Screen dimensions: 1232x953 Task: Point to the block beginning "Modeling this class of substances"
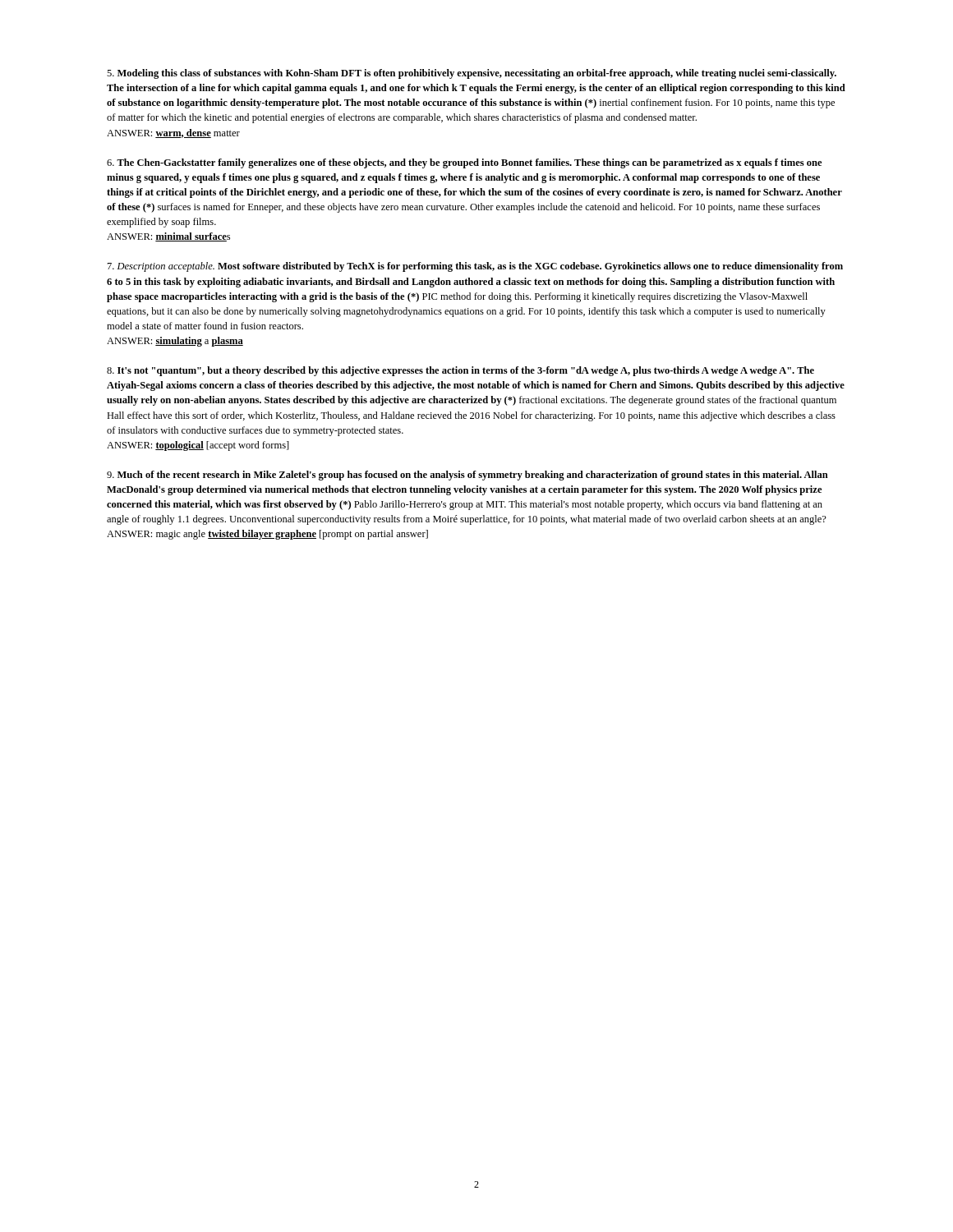(476, 103)
